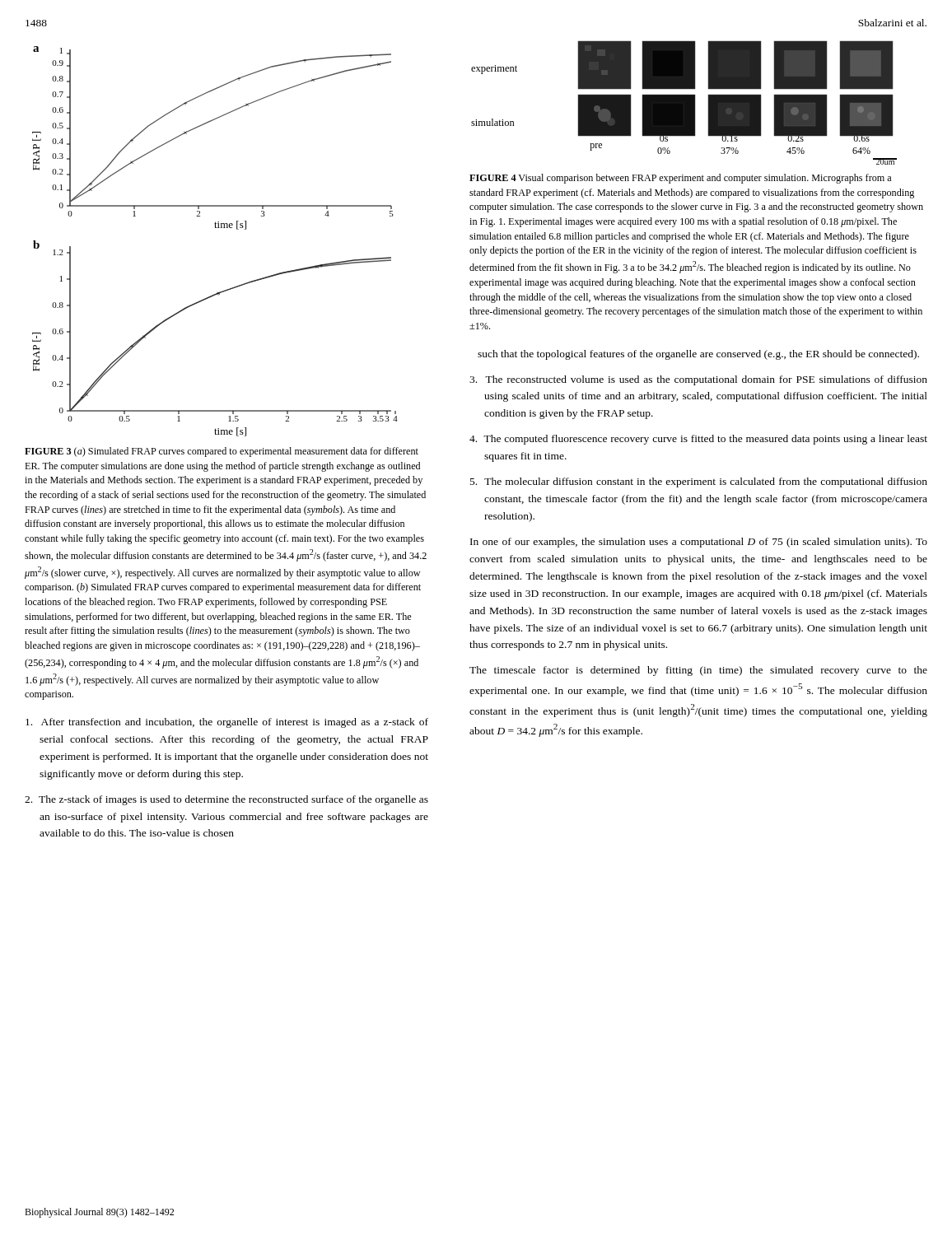Locate the text block starting "The timescale factor is determined by fitting (in"
Screen dimensions: 1235x952
coord(698,700)
